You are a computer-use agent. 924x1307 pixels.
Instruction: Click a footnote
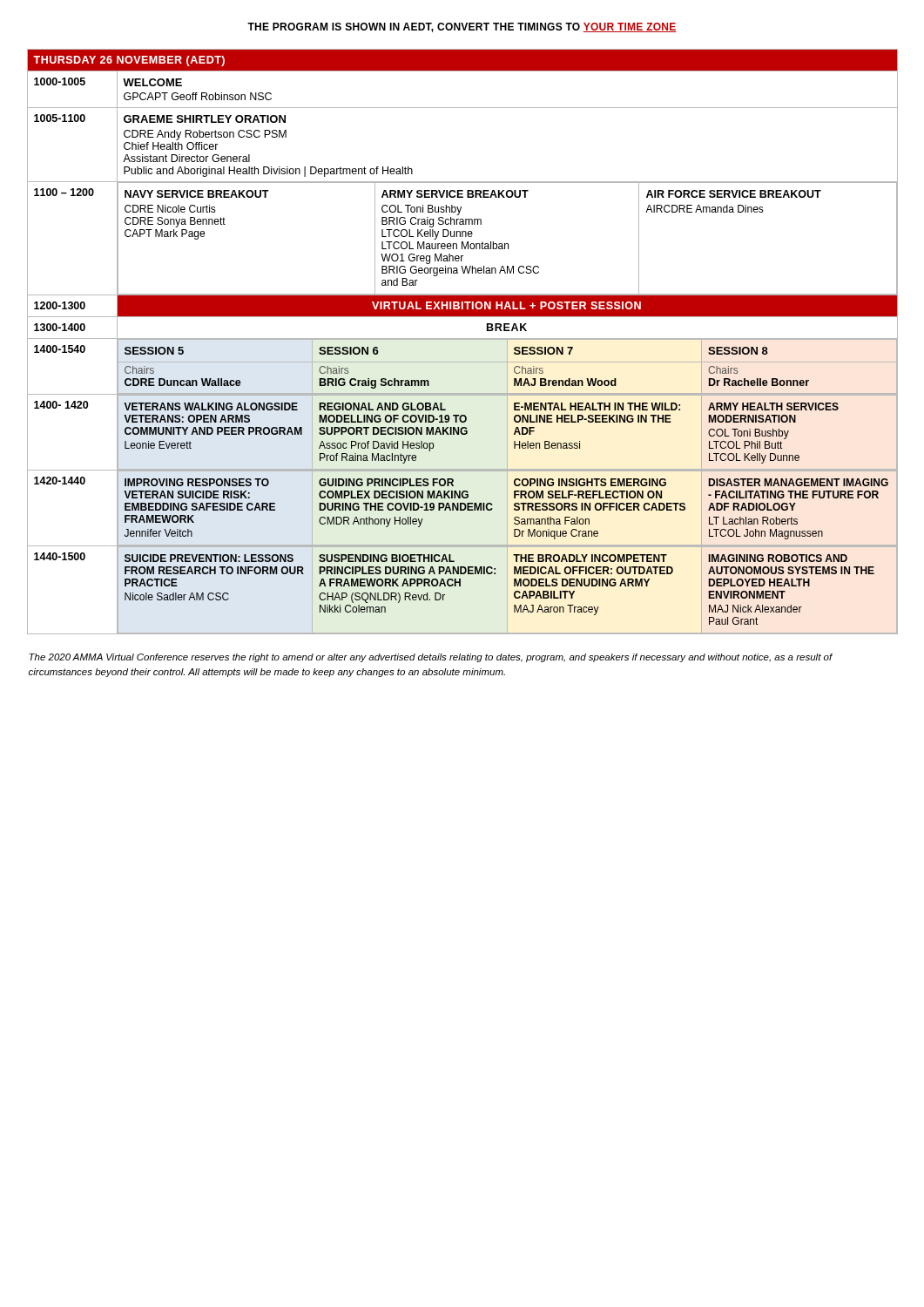(x=462, y=665)
